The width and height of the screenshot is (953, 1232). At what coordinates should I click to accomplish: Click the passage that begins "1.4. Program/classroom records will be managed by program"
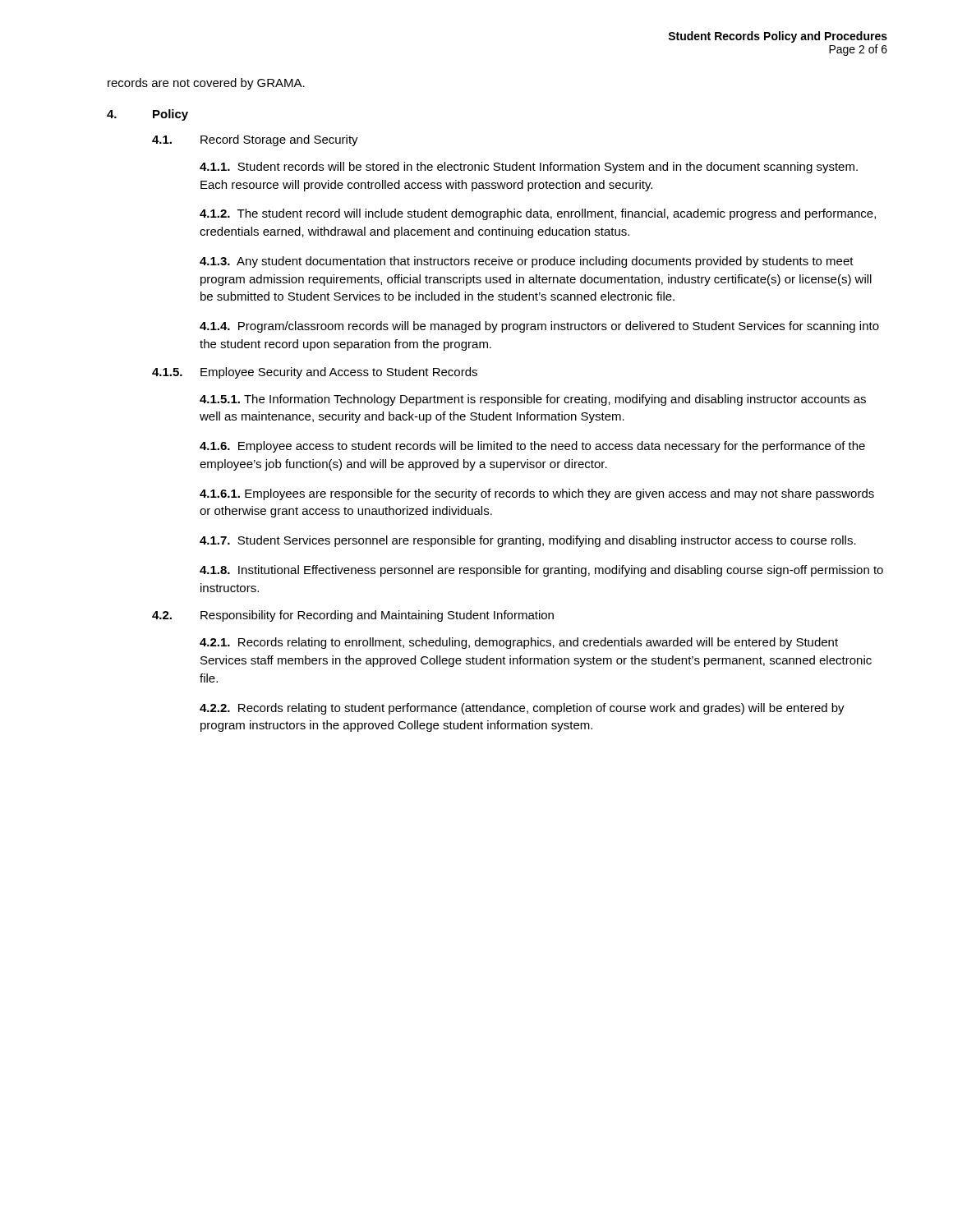pyautogui.click(x=539, y=335)
